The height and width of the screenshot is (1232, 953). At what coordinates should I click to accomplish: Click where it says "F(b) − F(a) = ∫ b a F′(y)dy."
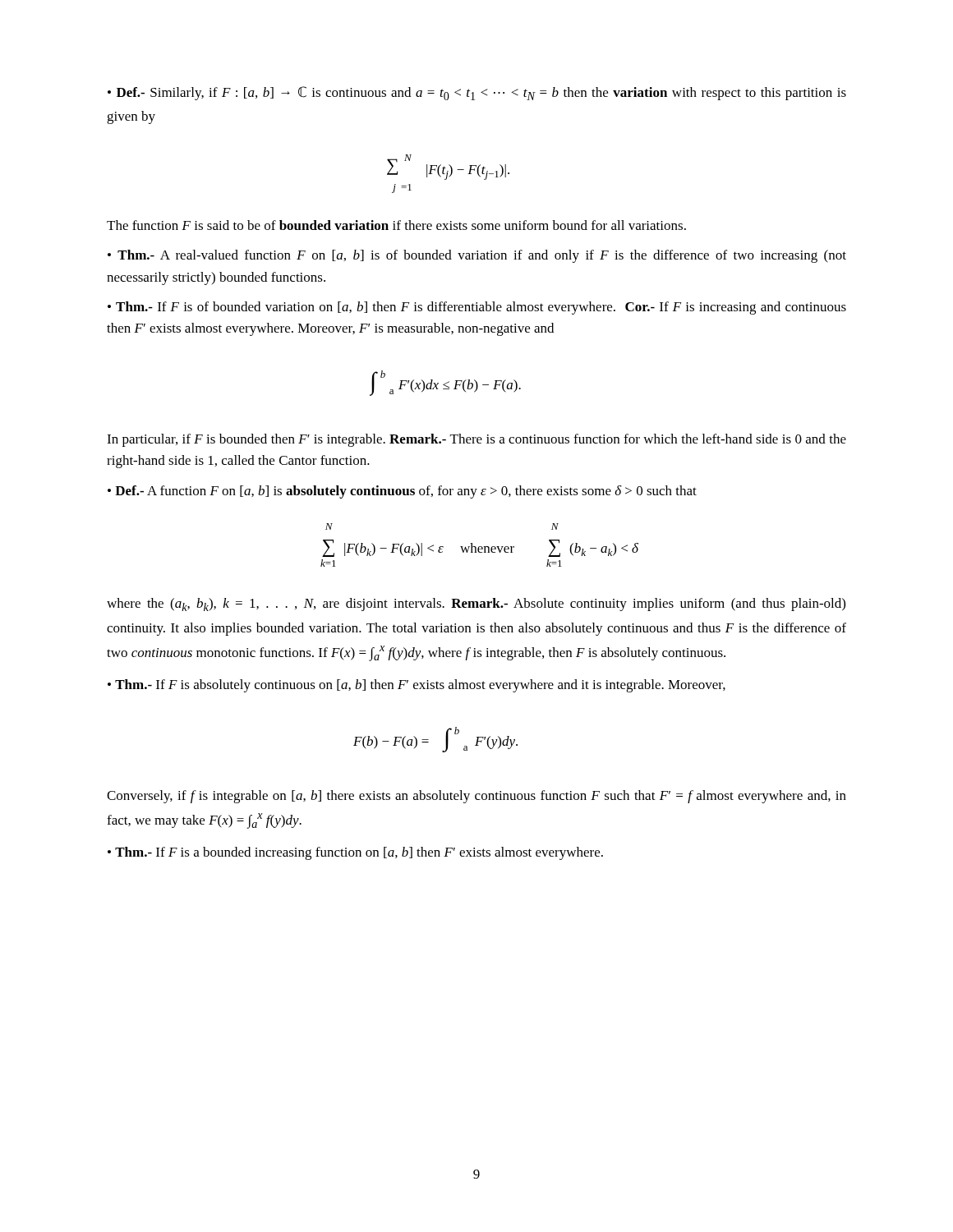476,737
